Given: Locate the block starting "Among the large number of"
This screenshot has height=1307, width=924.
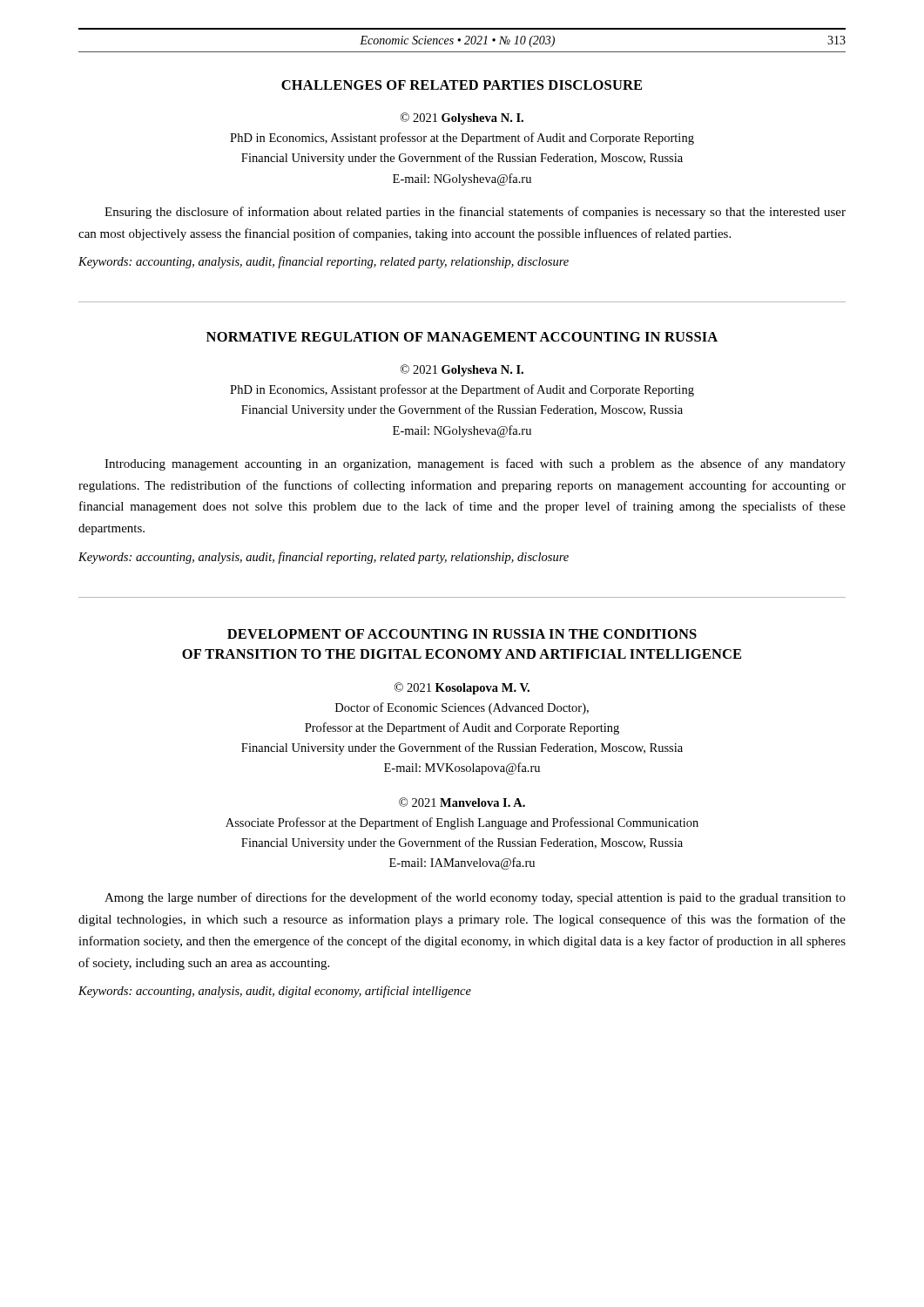Looking at the screenshot, I should (462, 930).
